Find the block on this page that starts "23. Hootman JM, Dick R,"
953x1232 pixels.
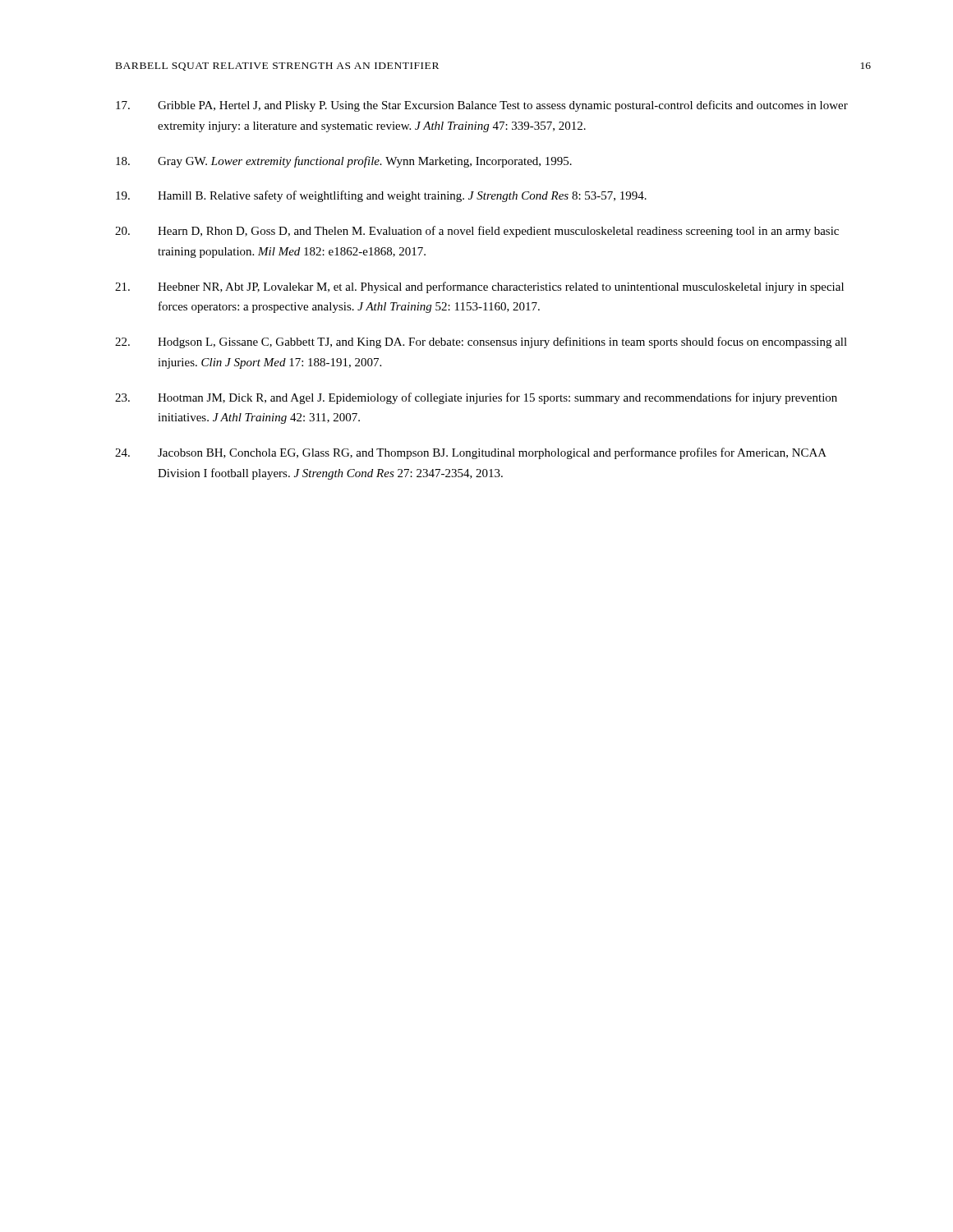coord(493,408)
